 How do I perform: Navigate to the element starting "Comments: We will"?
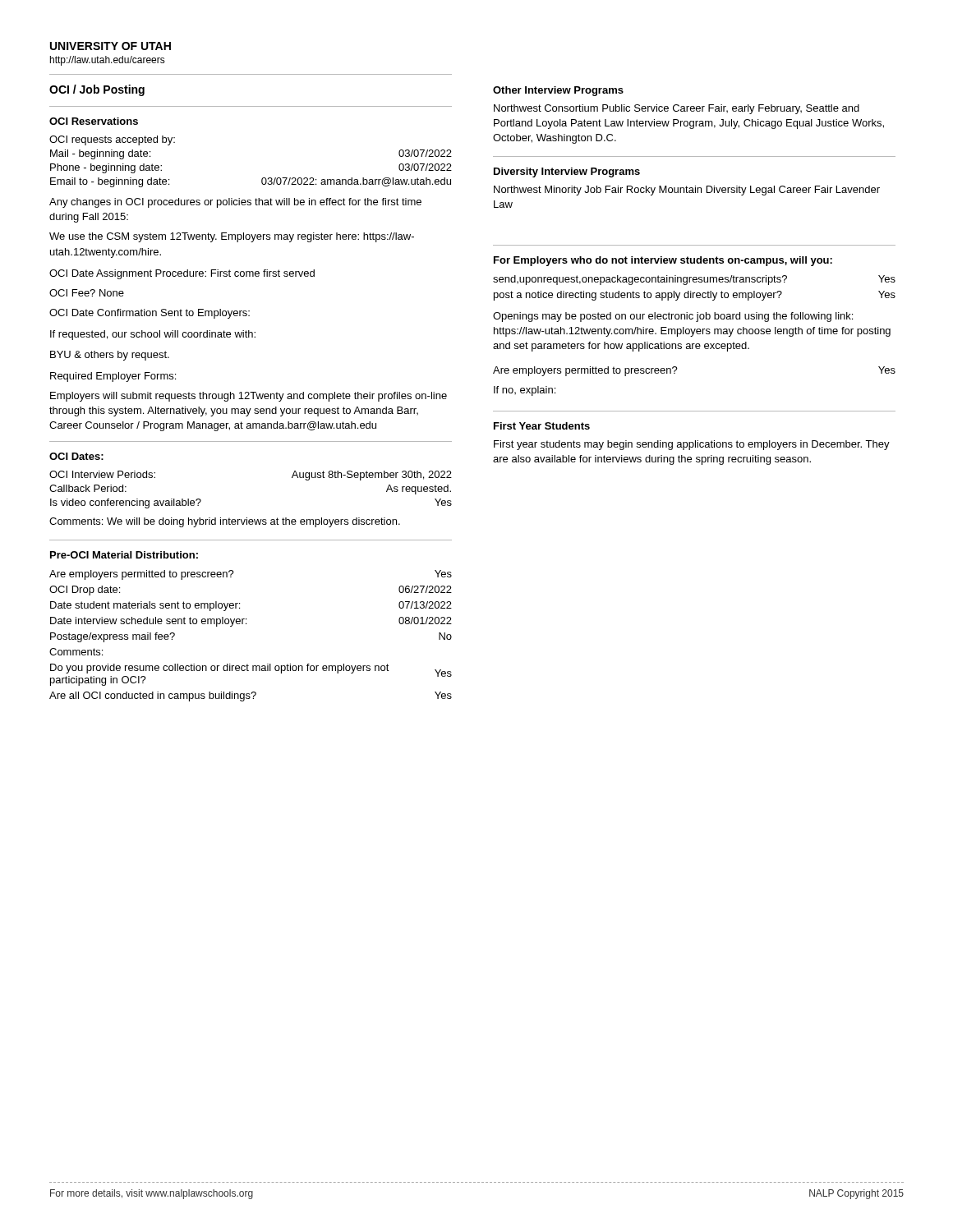(251, 522)
